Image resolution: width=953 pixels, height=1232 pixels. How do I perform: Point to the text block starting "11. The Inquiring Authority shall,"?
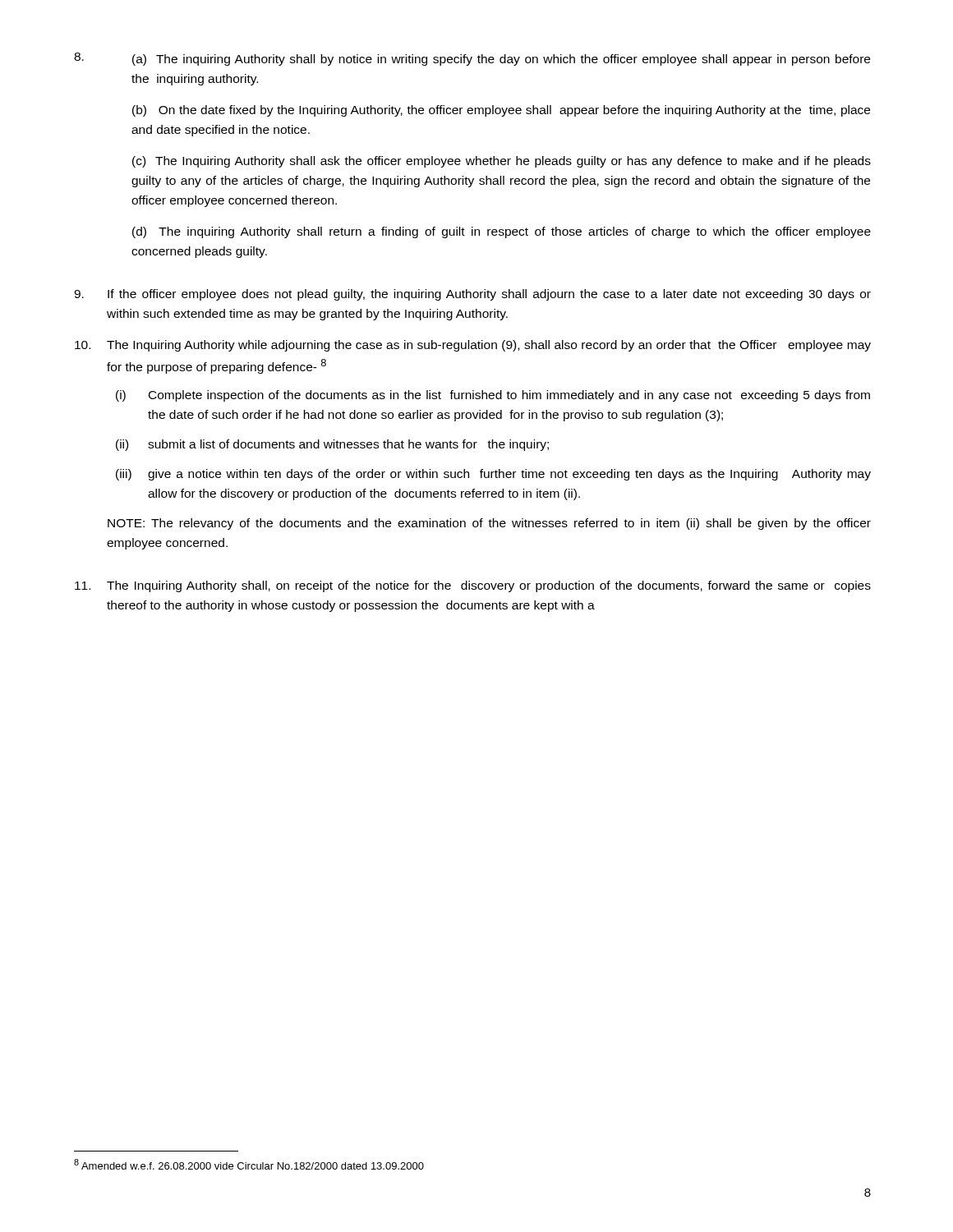click(472, 596)
